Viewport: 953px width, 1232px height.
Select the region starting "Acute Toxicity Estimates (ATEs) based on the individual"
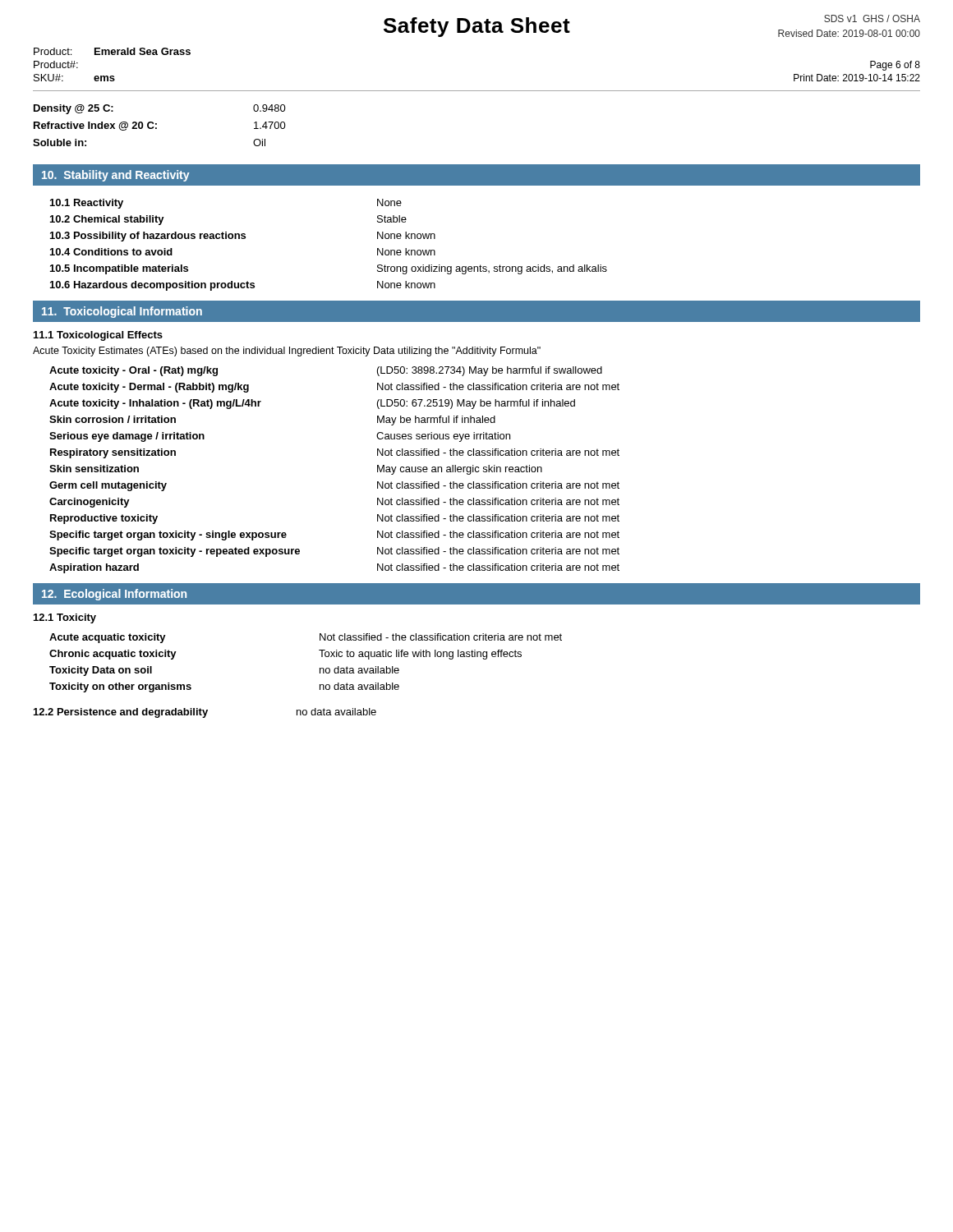click(287, 351)
